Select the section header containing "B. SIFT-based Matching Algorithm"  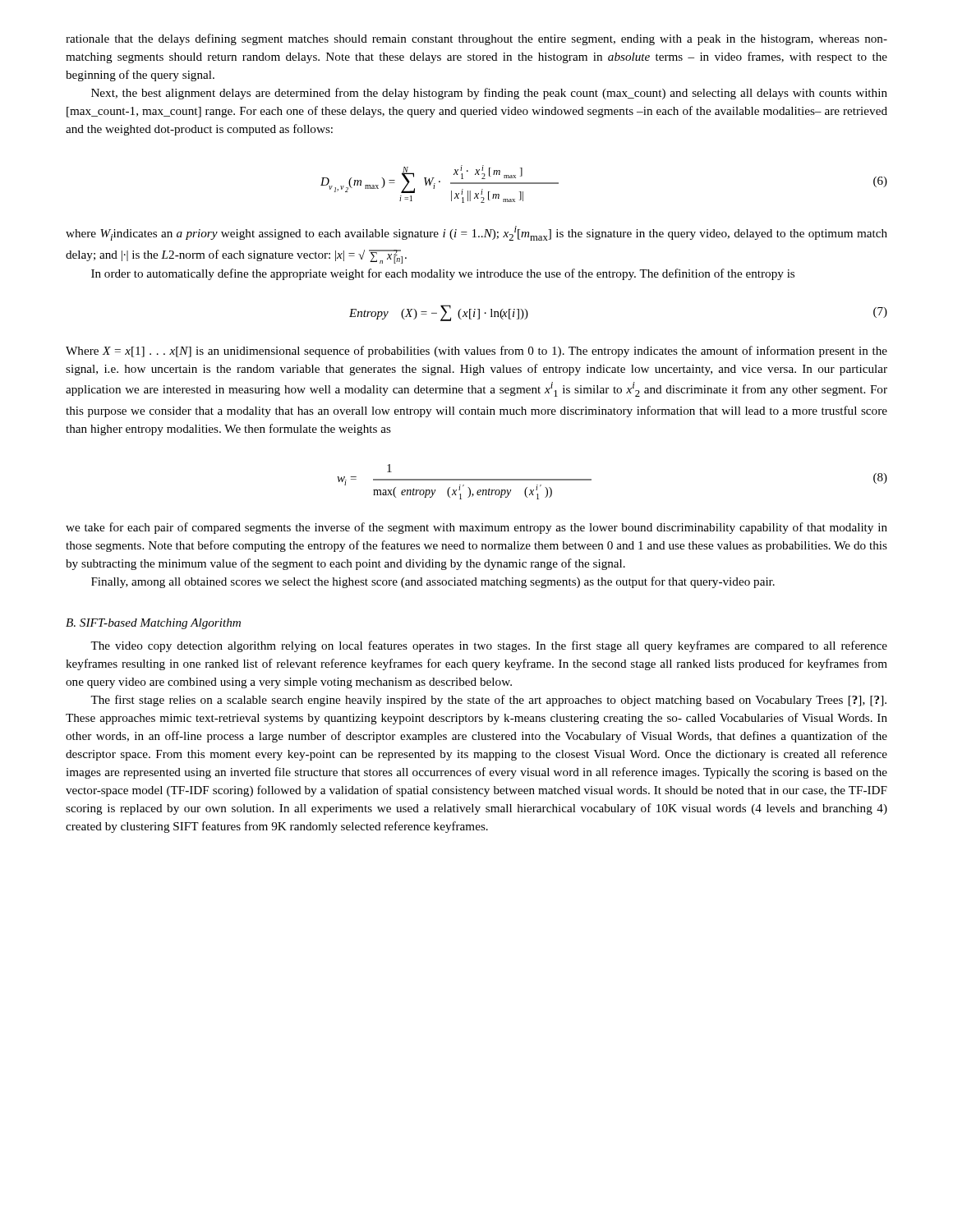[153, 624]
